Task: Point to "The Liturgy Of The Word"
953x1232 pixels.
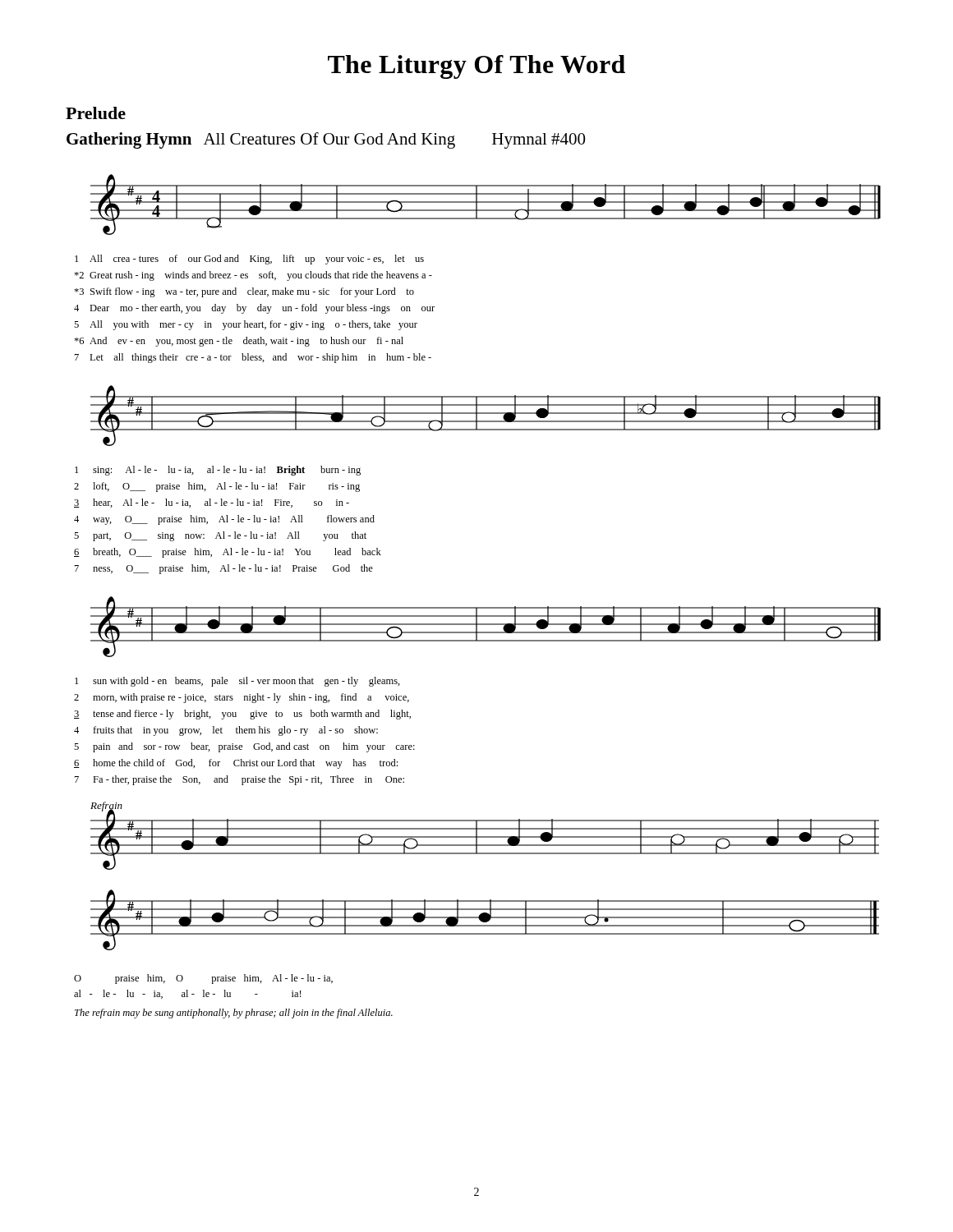Action: pos(476,64)
